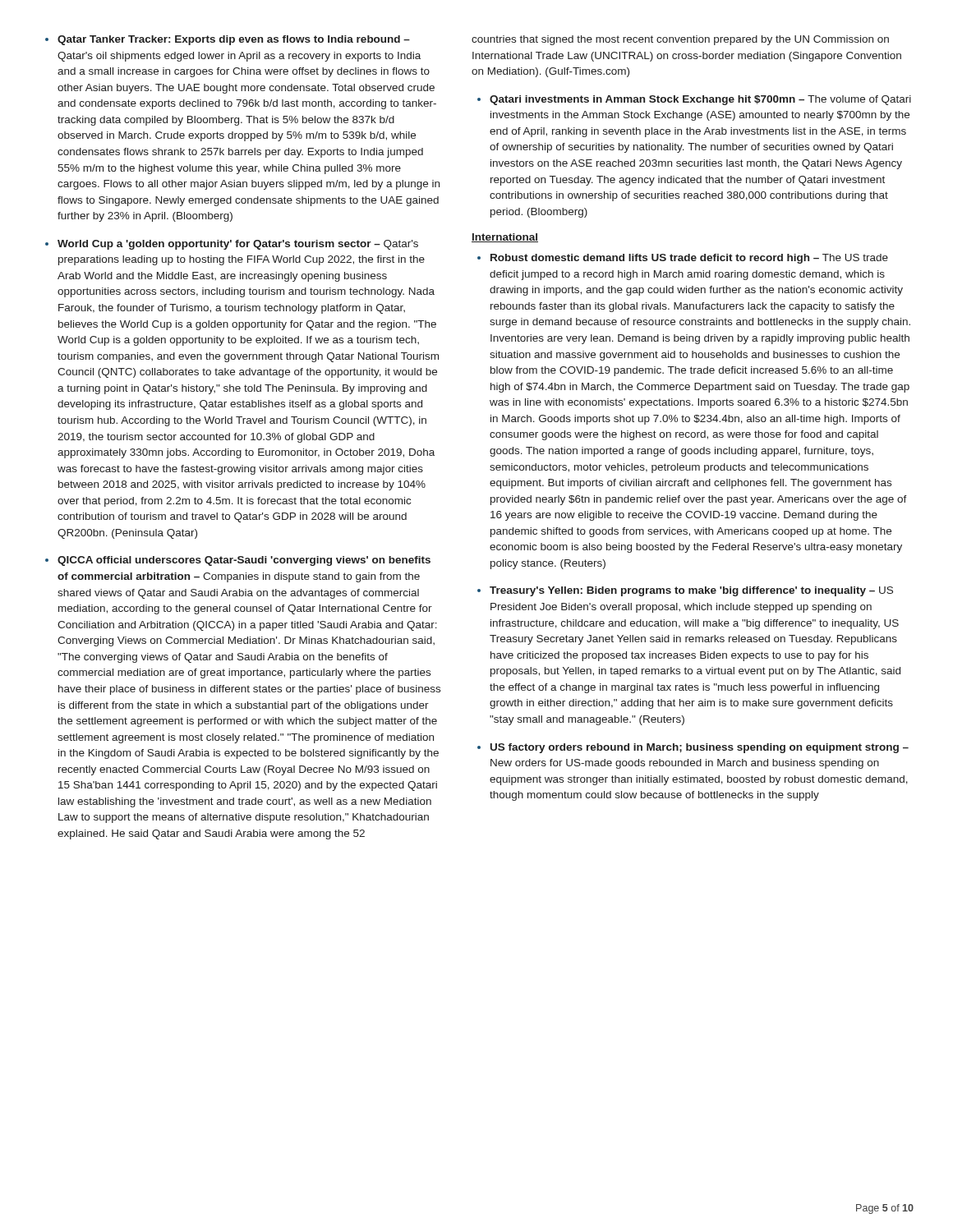Click on the list item with the text "QICCA official underscores Qatar-Saudi 'converging views'"
Viewport: 953px width, 1232px height.
click(x=249, y=697)
